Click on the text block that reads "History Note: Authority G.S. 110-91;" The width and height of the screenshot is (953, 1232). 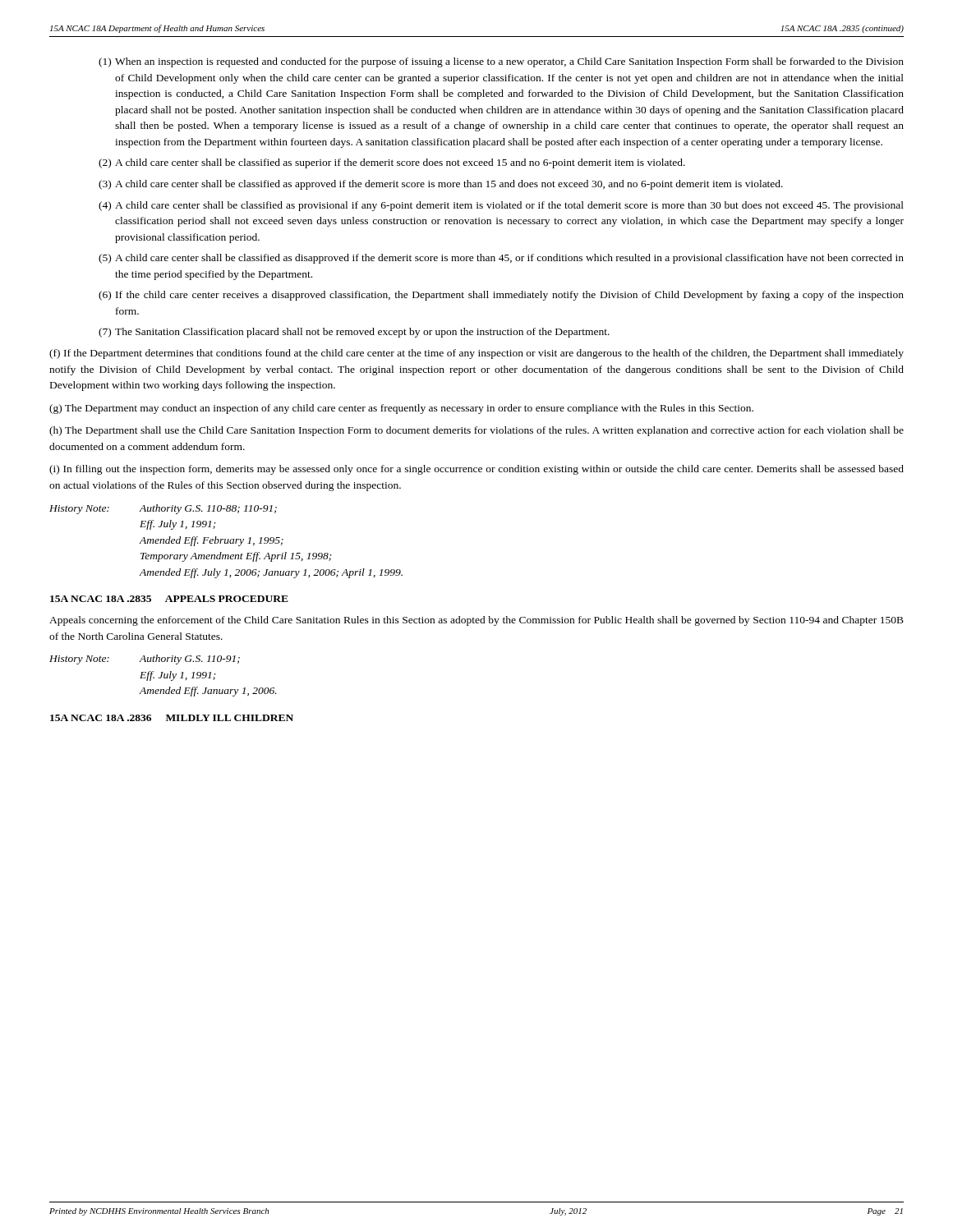[x=145, y=660]
